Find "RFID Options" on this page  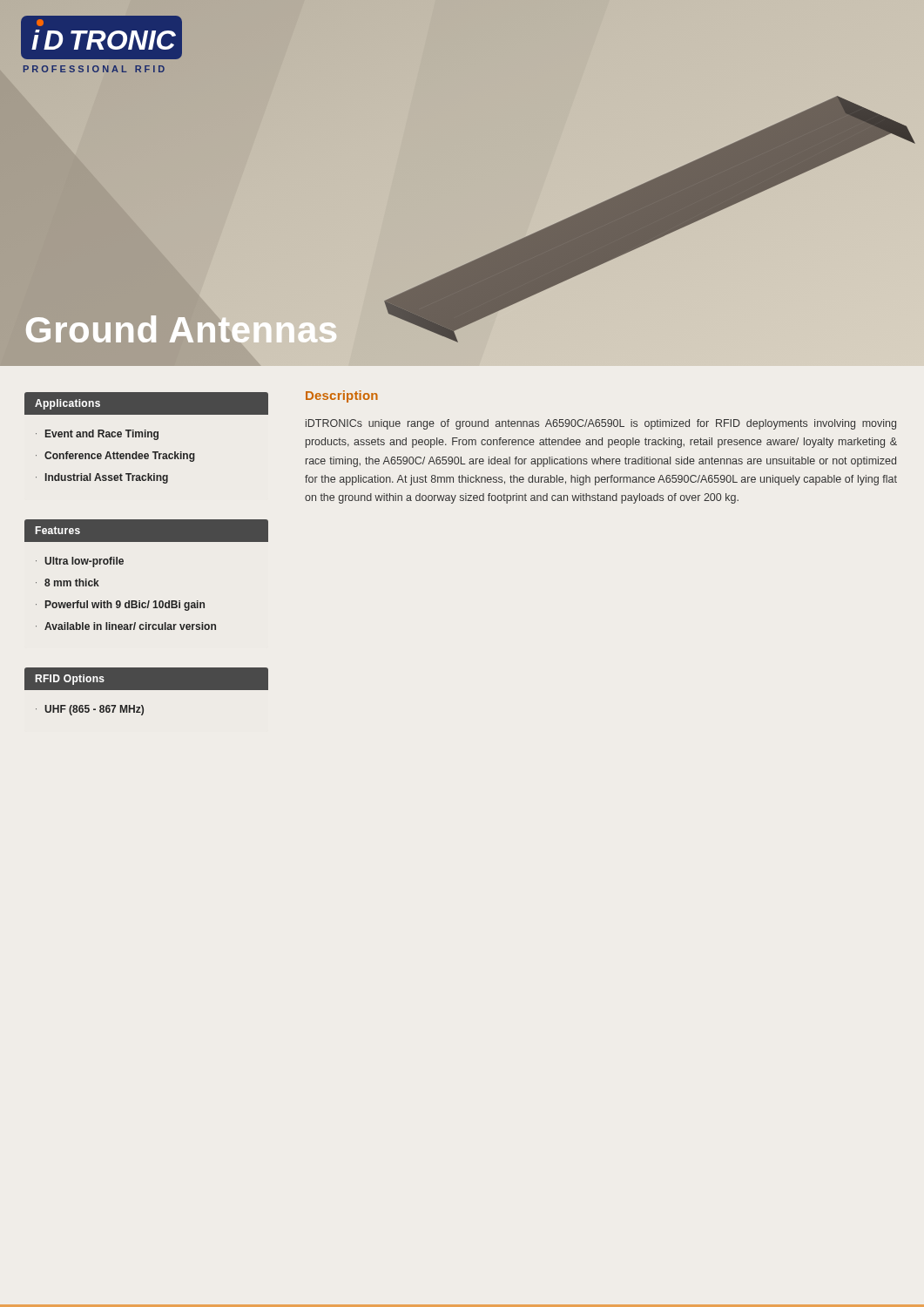point(70,679)
